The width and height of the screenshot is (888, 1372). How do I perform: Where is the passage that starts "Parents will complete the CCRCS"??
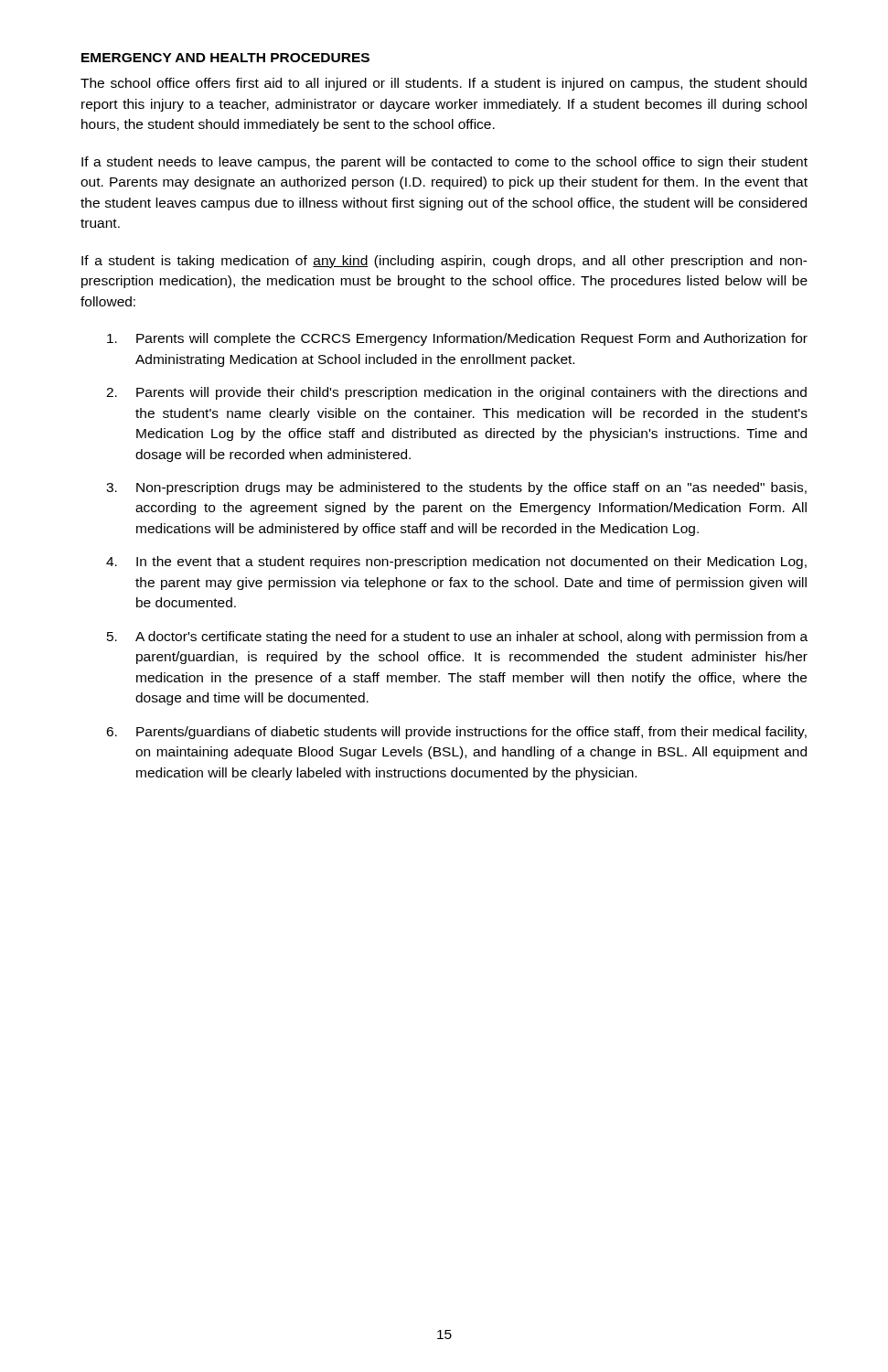point(457,349)
